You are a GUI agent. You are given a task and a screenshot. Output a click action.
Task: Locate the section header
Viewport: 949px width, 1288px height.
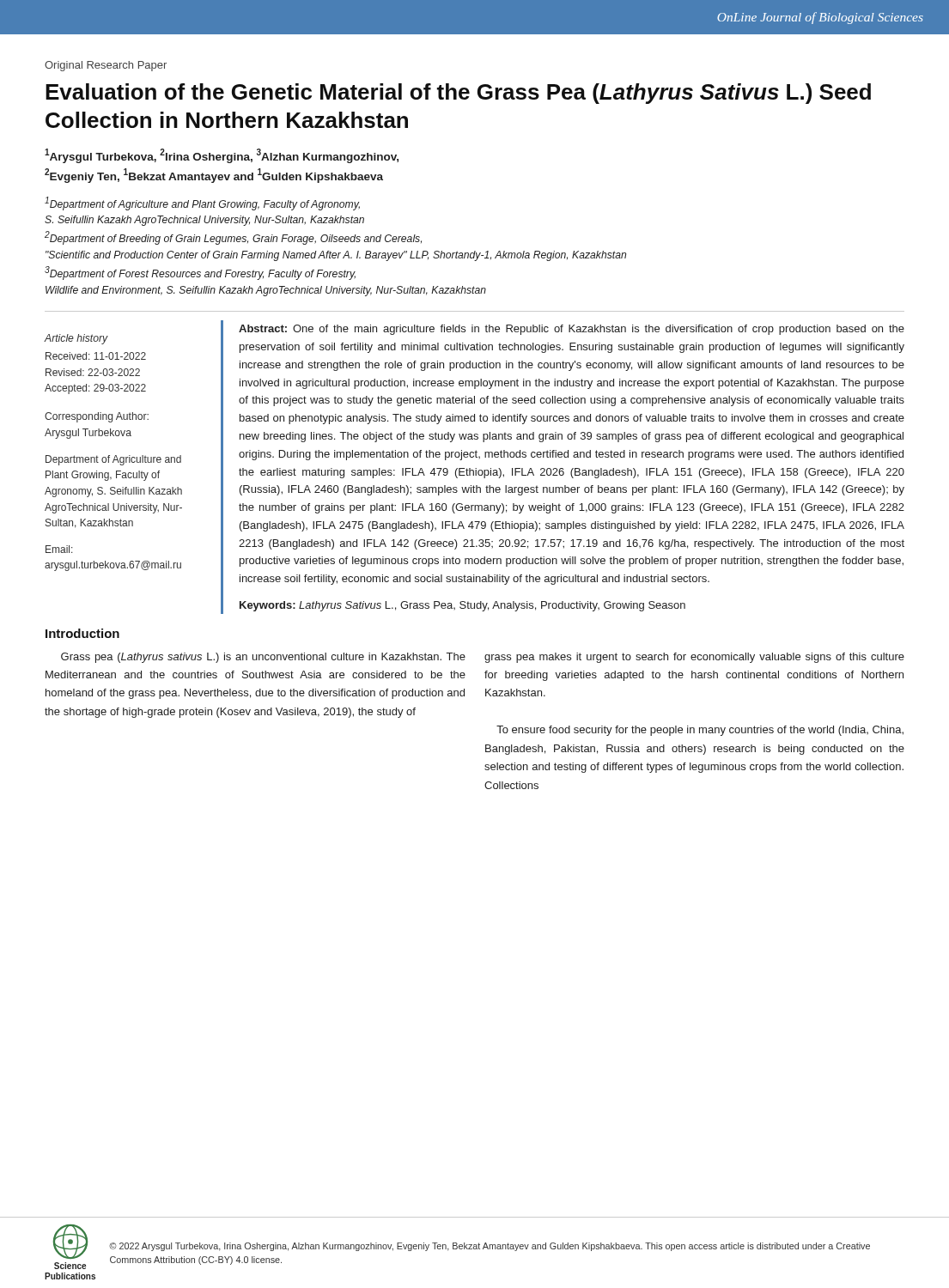click(x=82, y=633)
